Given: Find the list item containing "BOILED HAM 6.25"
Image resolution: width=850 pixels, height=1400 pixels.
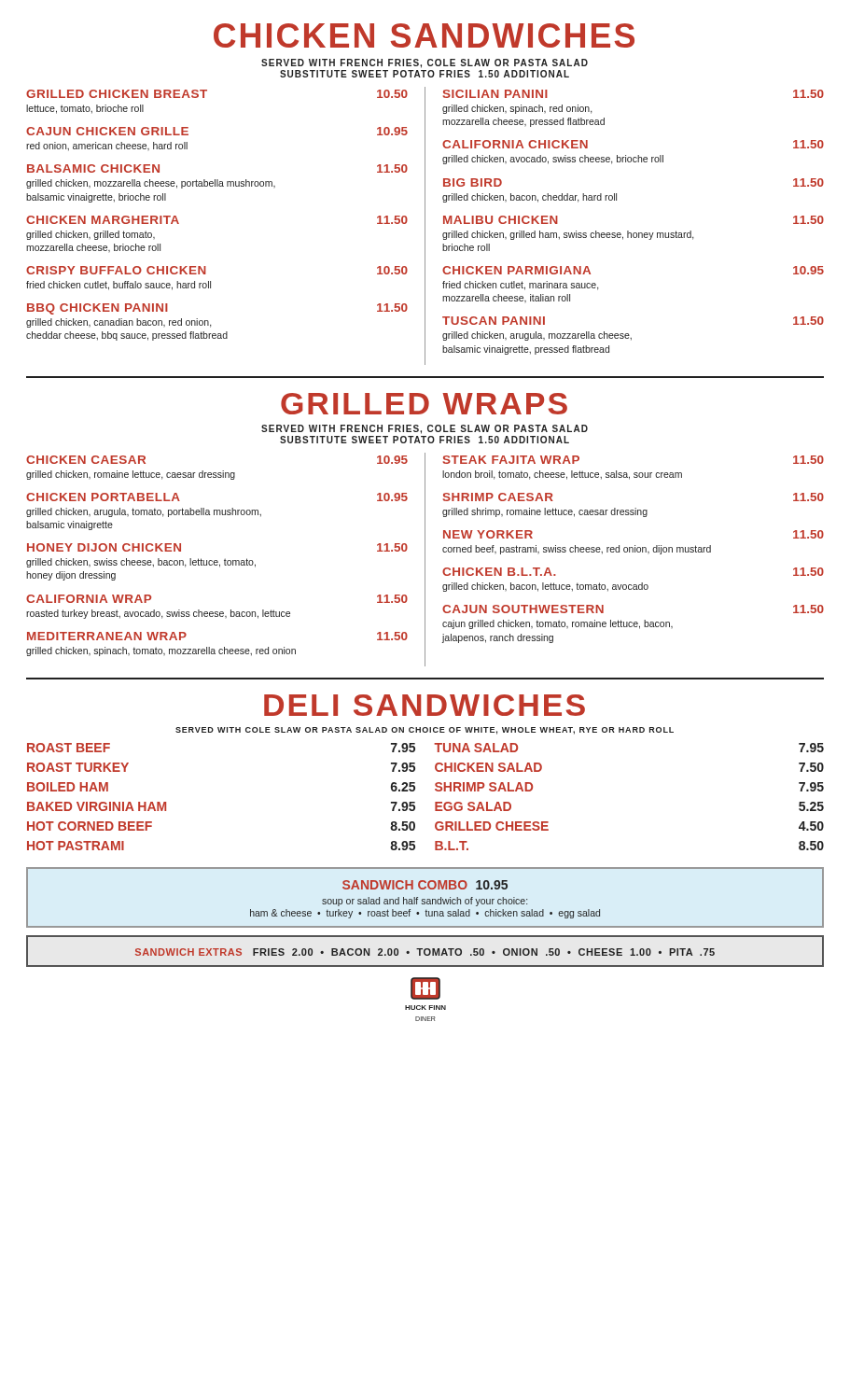Looking at the screenshot, I should point(67,786).
